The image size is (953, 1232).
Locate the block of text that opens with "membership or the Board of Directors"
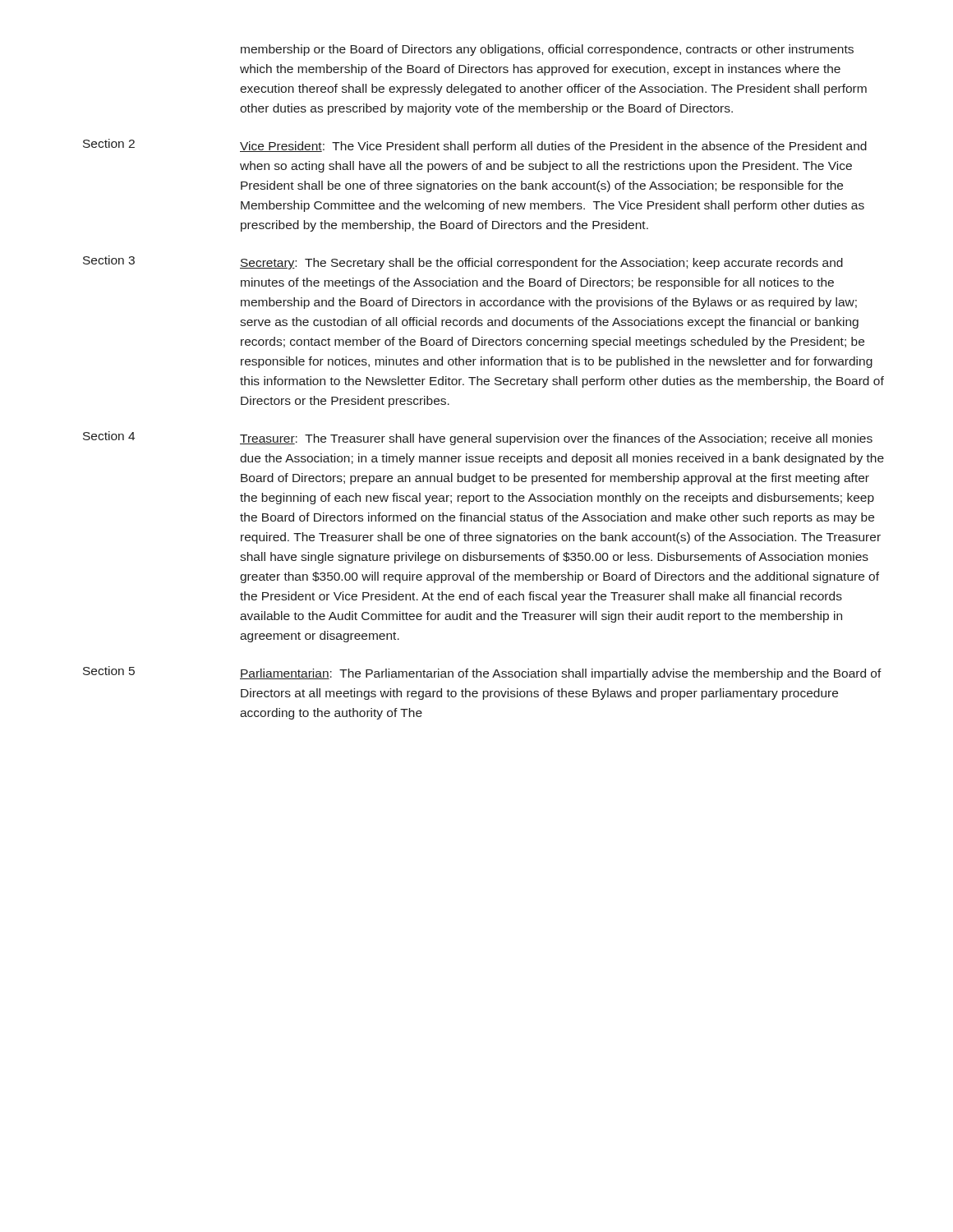554,78
